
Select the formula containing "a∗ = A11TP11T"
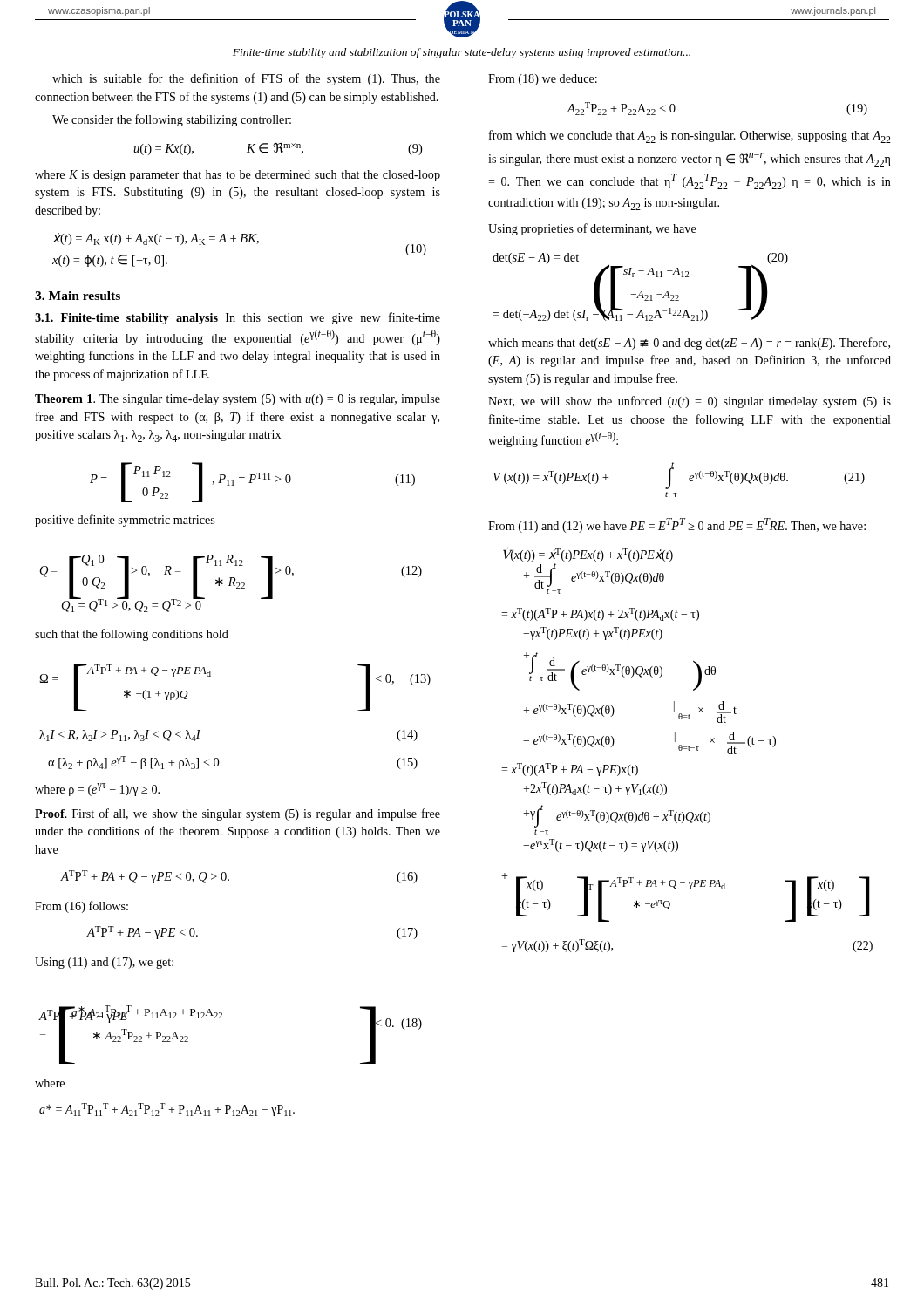click(235, 1109)
